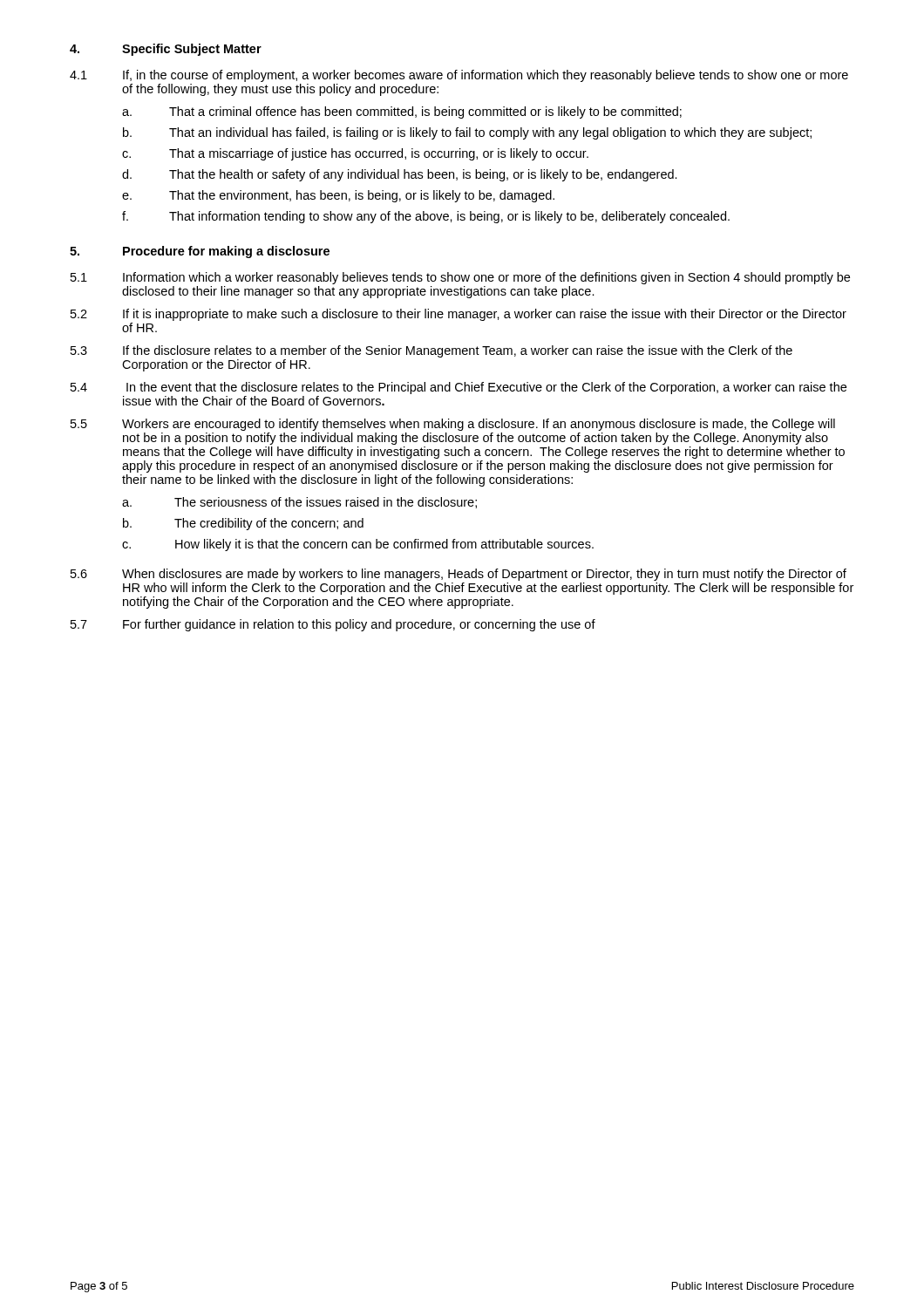The image size is (924, 1308).
Task: Select the text starting "c. That a miscarriage of justice has occurred,"
Action: [x=488, y=153]
